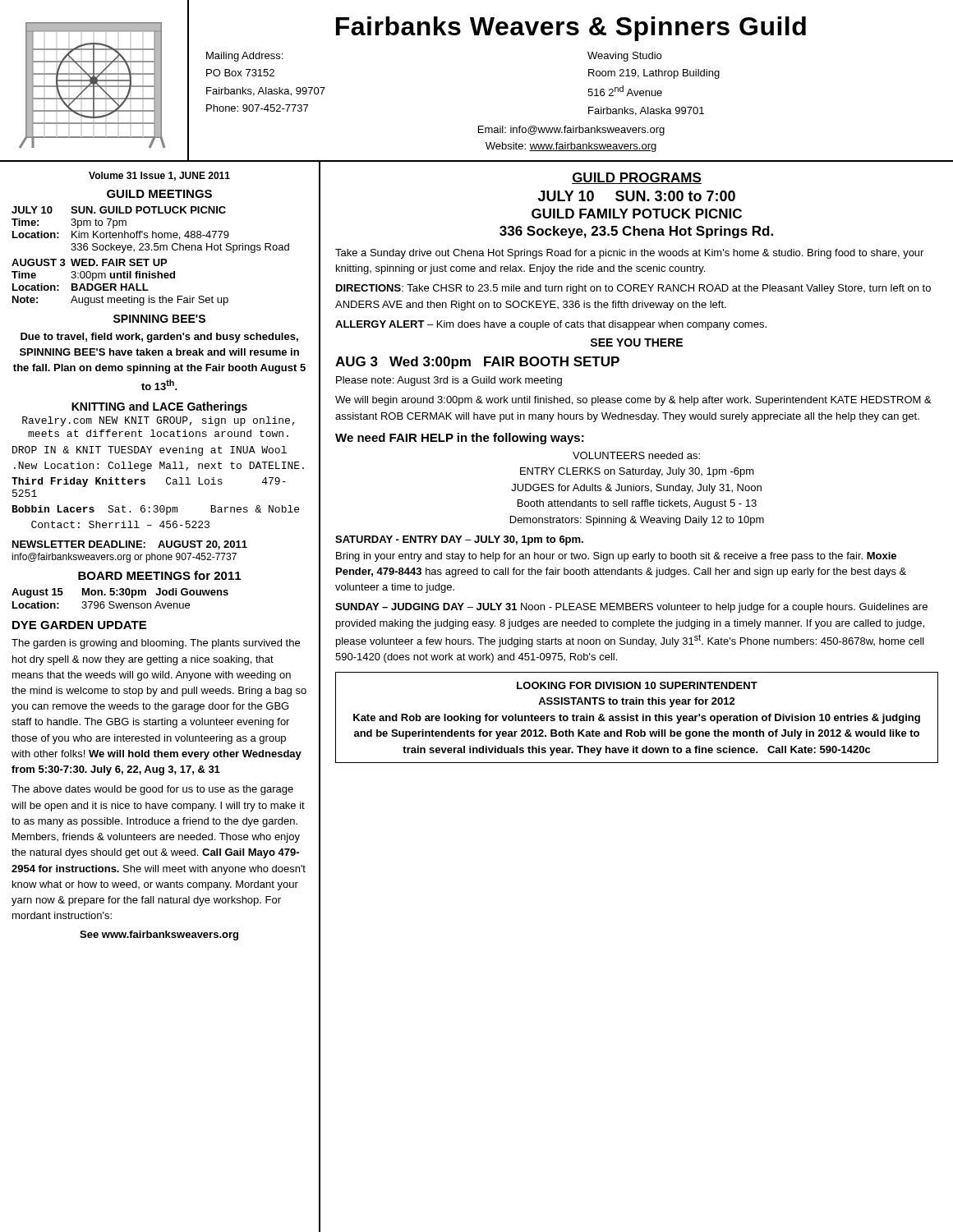Image resolution: width=953 pixels, height=1232 pixels.
Task: Locate the text block that says "LOOKING FOR DIVISION"
Action: pos(637,716)
